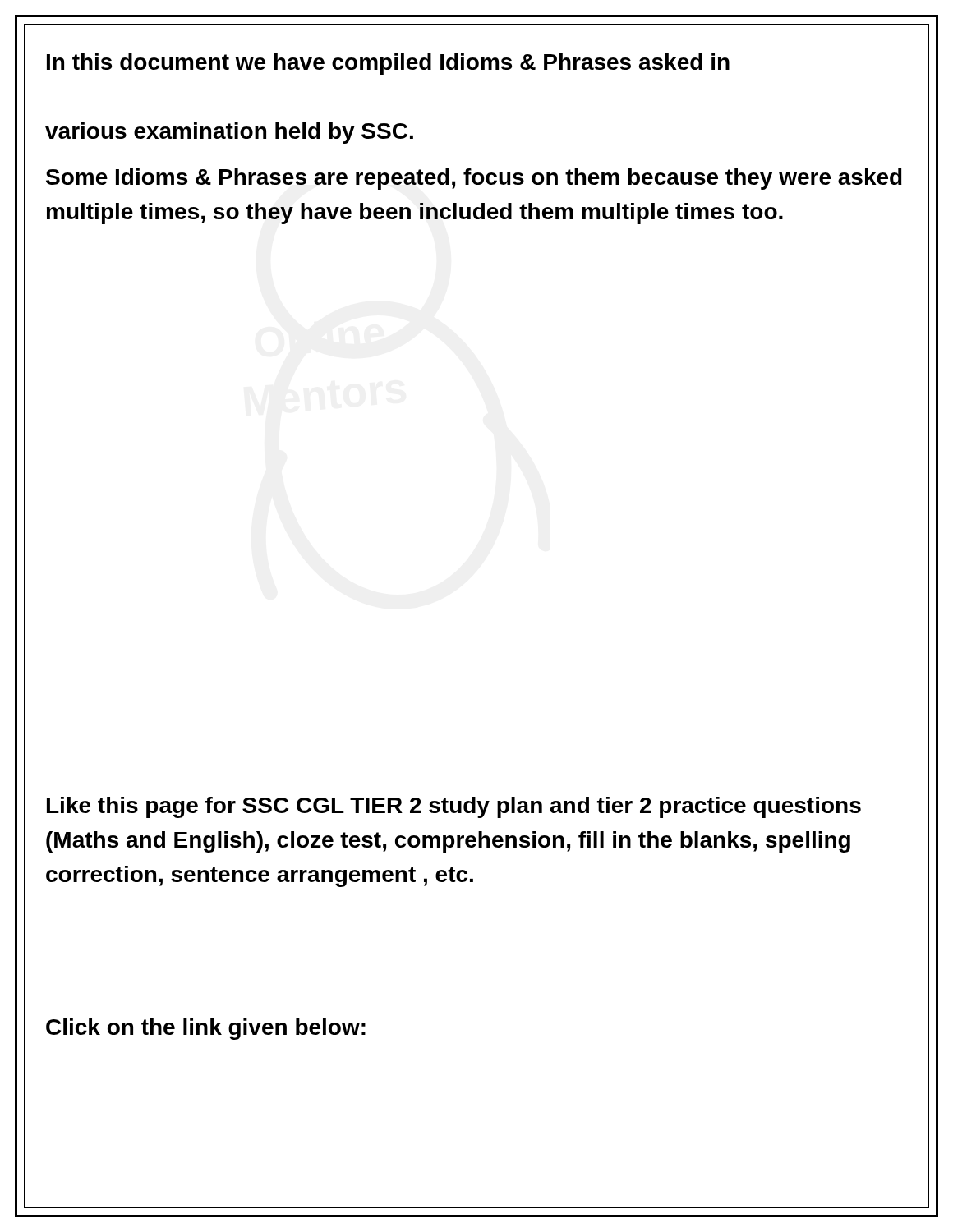Point to the passage starting "Some Idioms & Phrases are repeated, focus on"
953x1232 pixels.
[x=476, y=195]
